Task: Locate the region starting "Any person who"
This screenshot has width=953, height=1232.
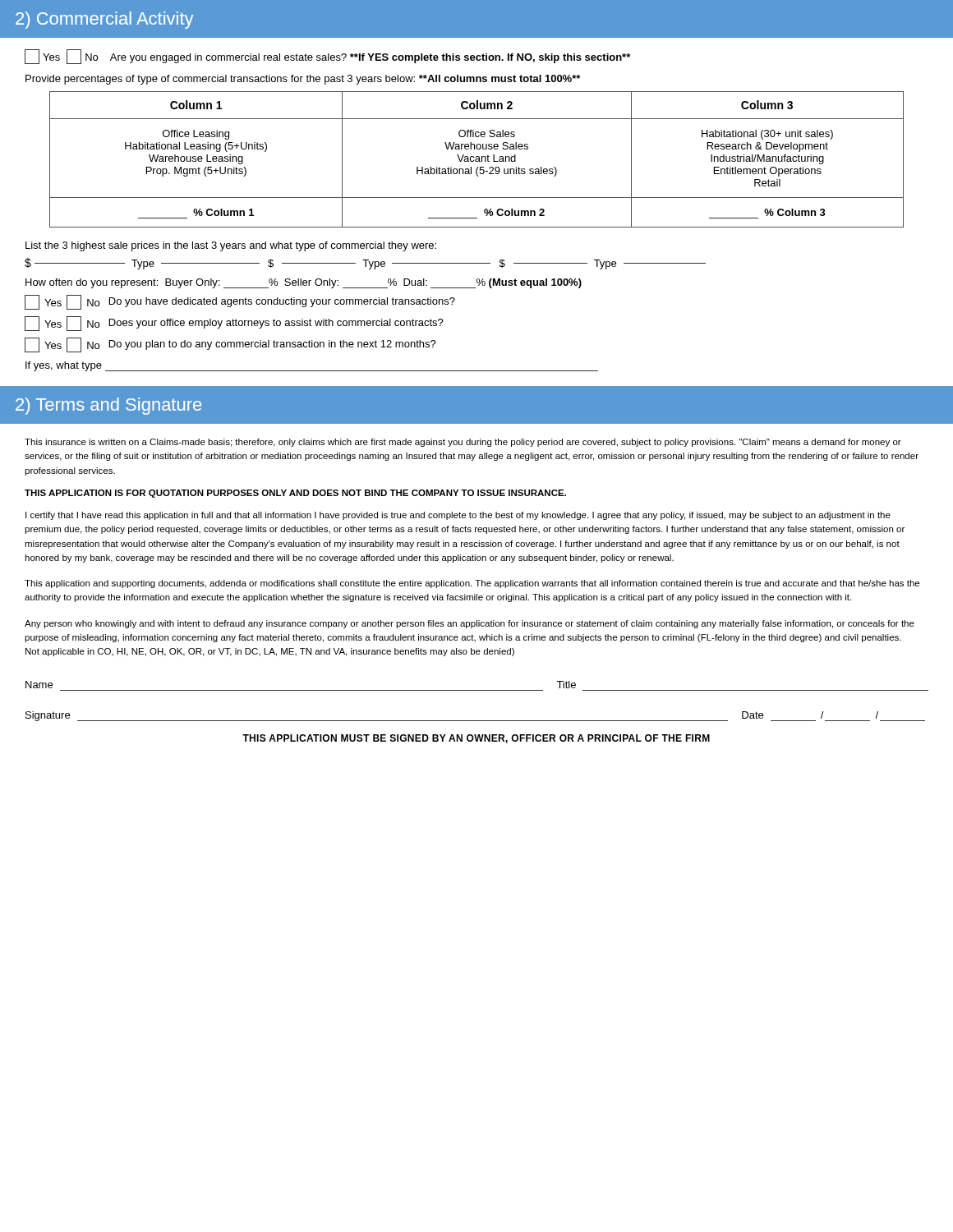Action: pos(469,637)
